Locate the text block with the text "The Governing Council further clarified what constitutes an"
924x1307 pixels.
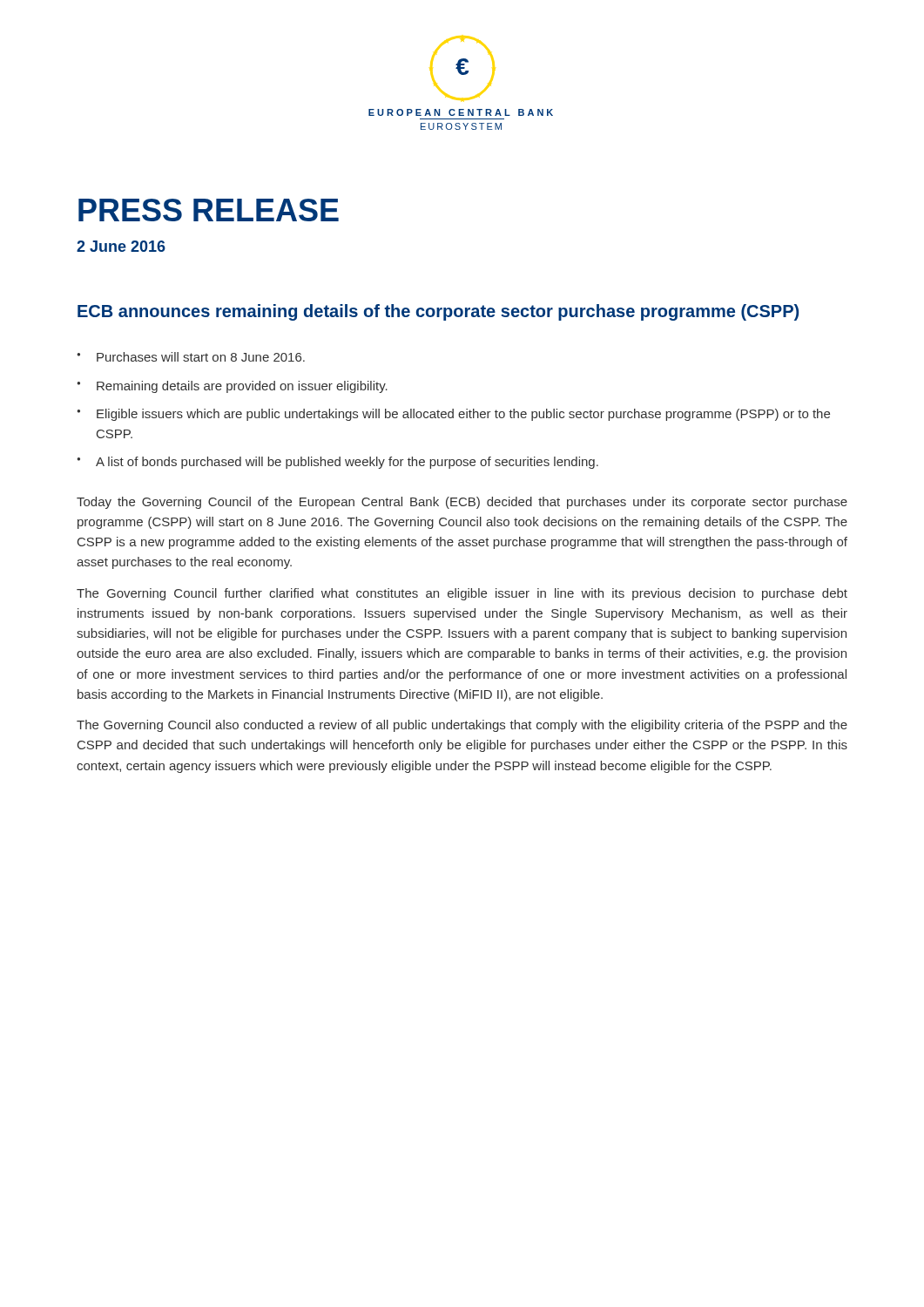pyautogui.click(x=462, y=643)
